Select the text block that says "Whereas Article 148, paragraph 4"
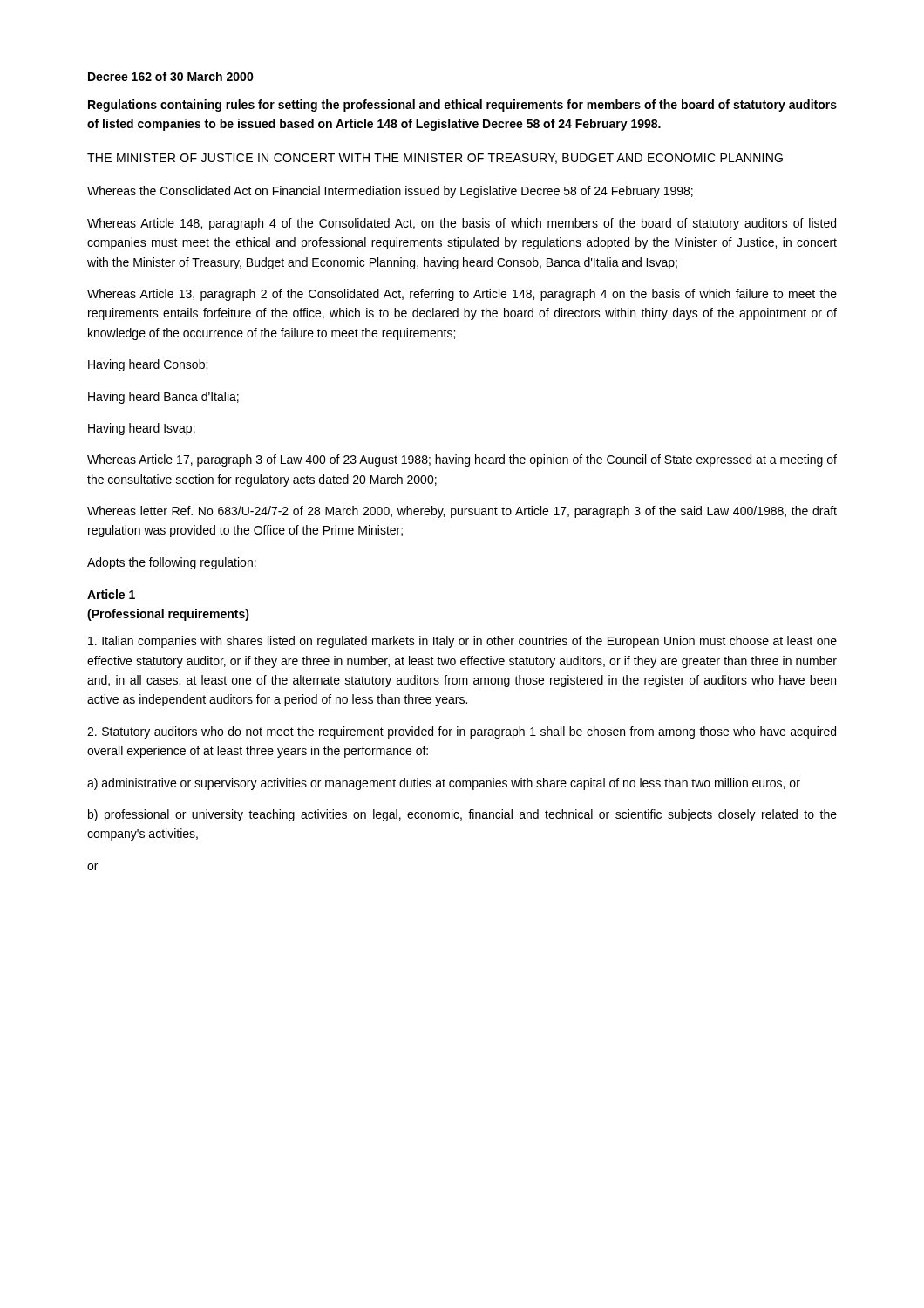Viewport: 924px width, 1308px height. 462,243
